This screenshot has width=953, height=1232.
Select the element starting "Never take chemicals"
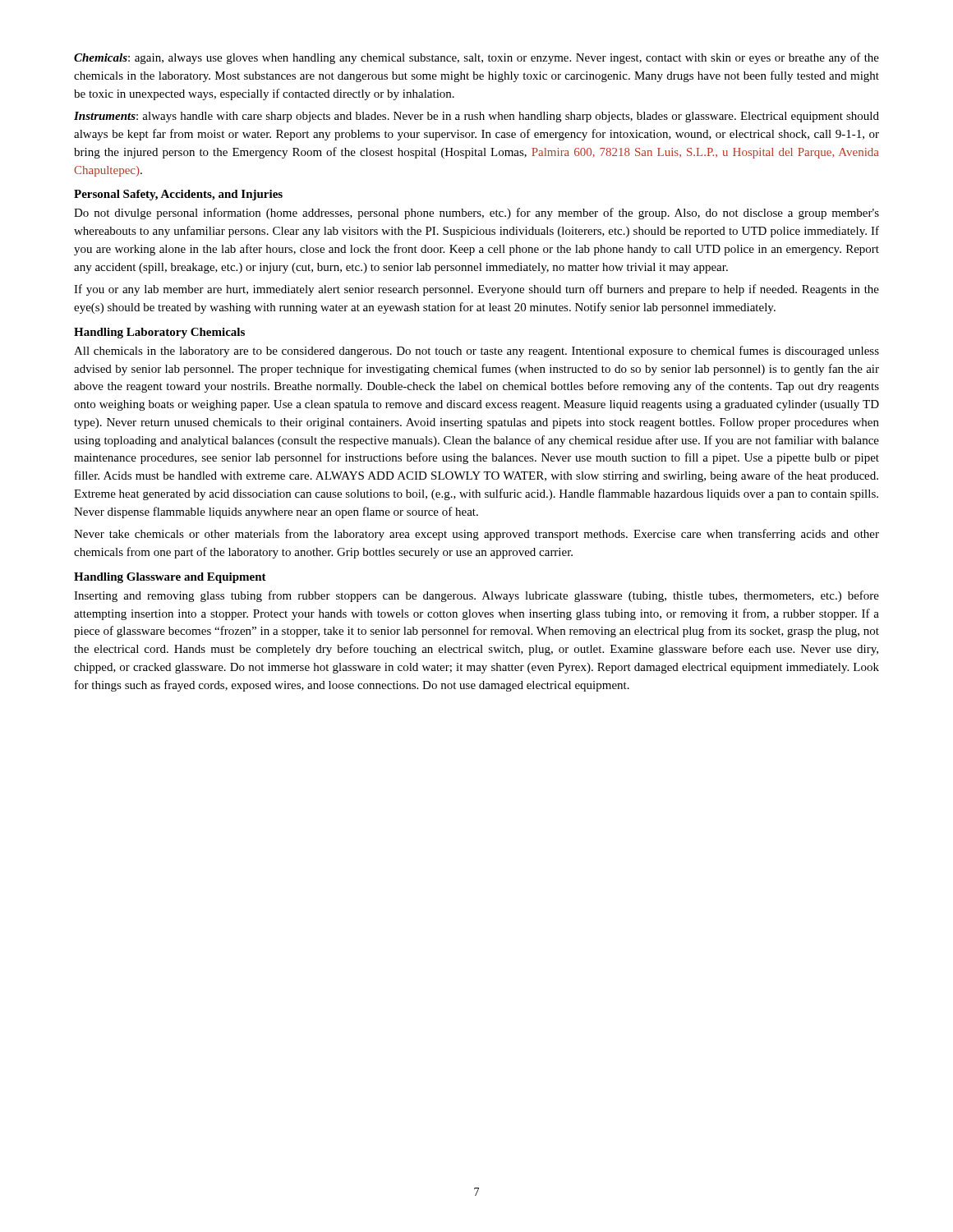point(476,543)
